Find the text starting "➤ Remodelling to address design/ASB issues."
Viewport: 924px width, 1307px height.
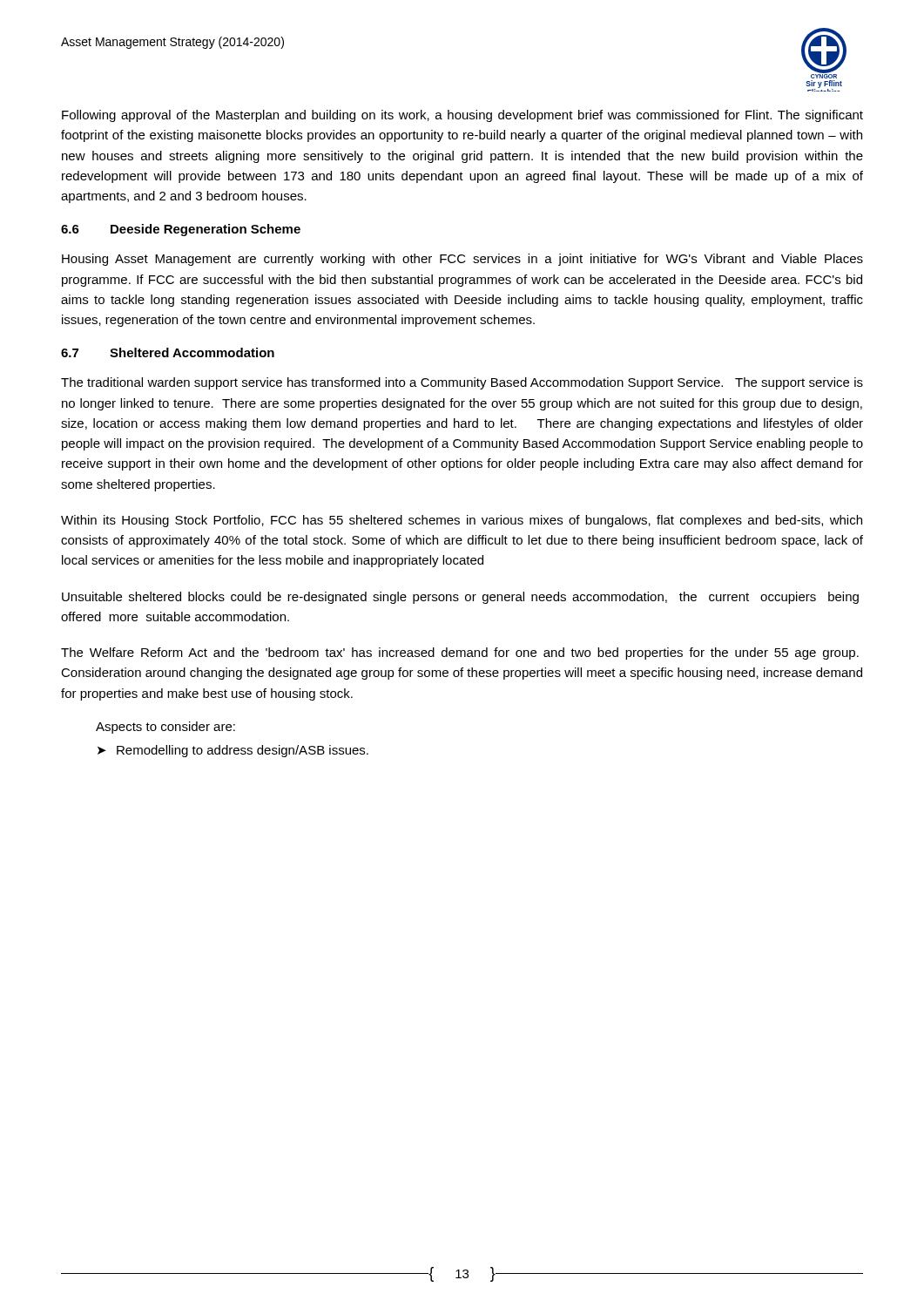pyautogui.click(x=233, y=750)
